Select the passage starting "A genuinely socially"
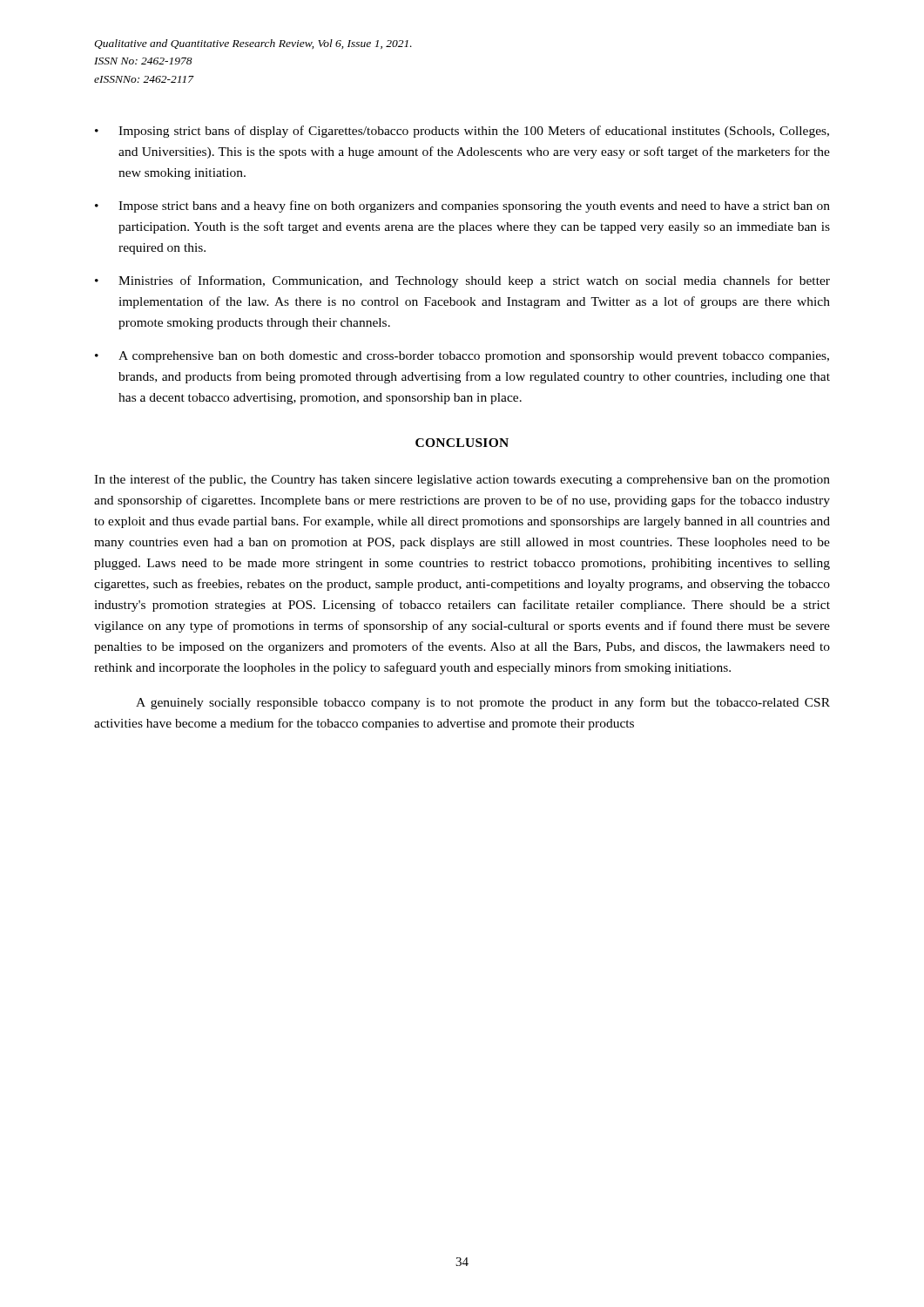924x1307 pixels. coord(462,713)
